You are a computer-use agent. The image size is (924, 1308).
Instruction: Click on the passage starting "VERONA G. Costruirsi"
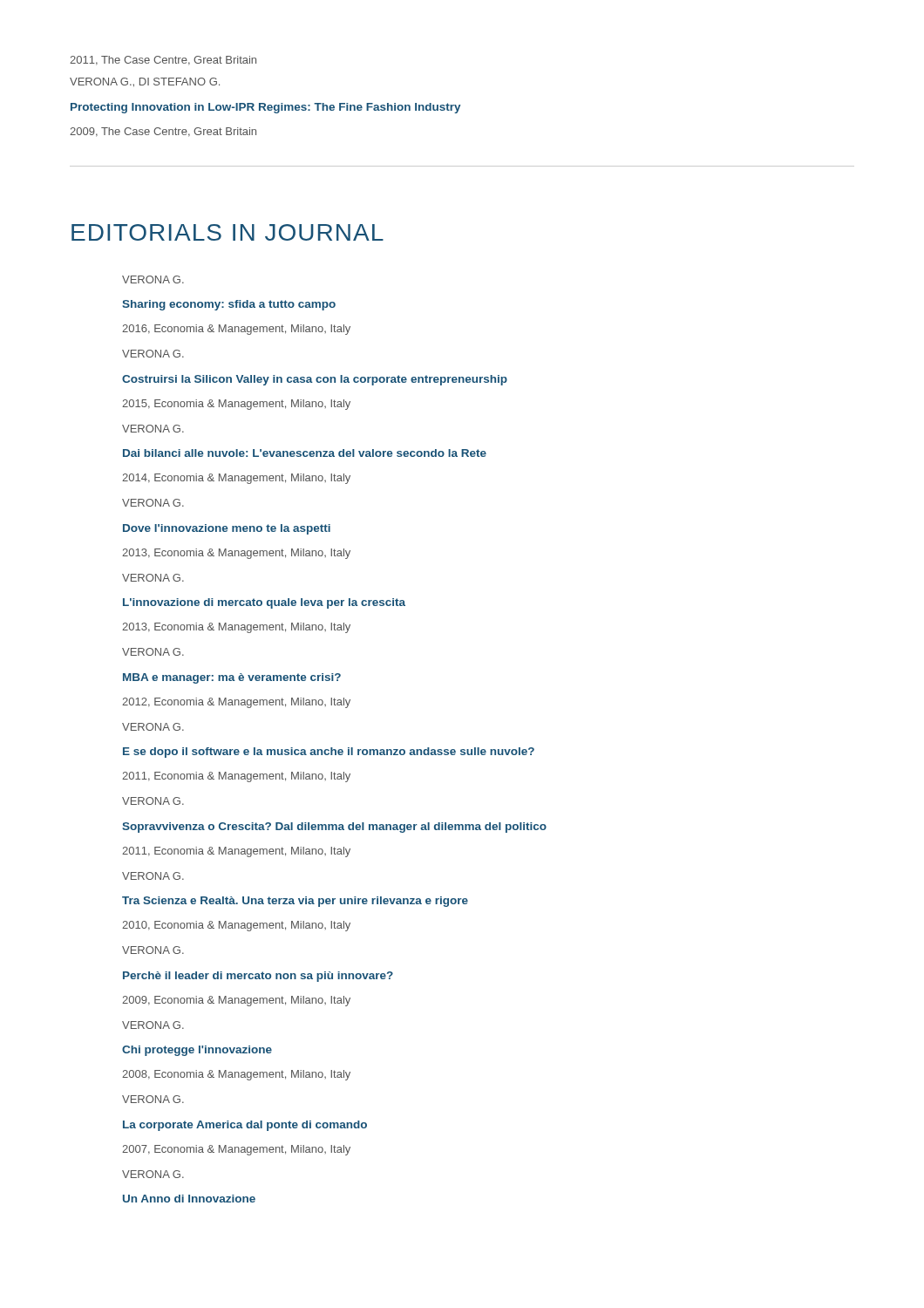[488, 378]
